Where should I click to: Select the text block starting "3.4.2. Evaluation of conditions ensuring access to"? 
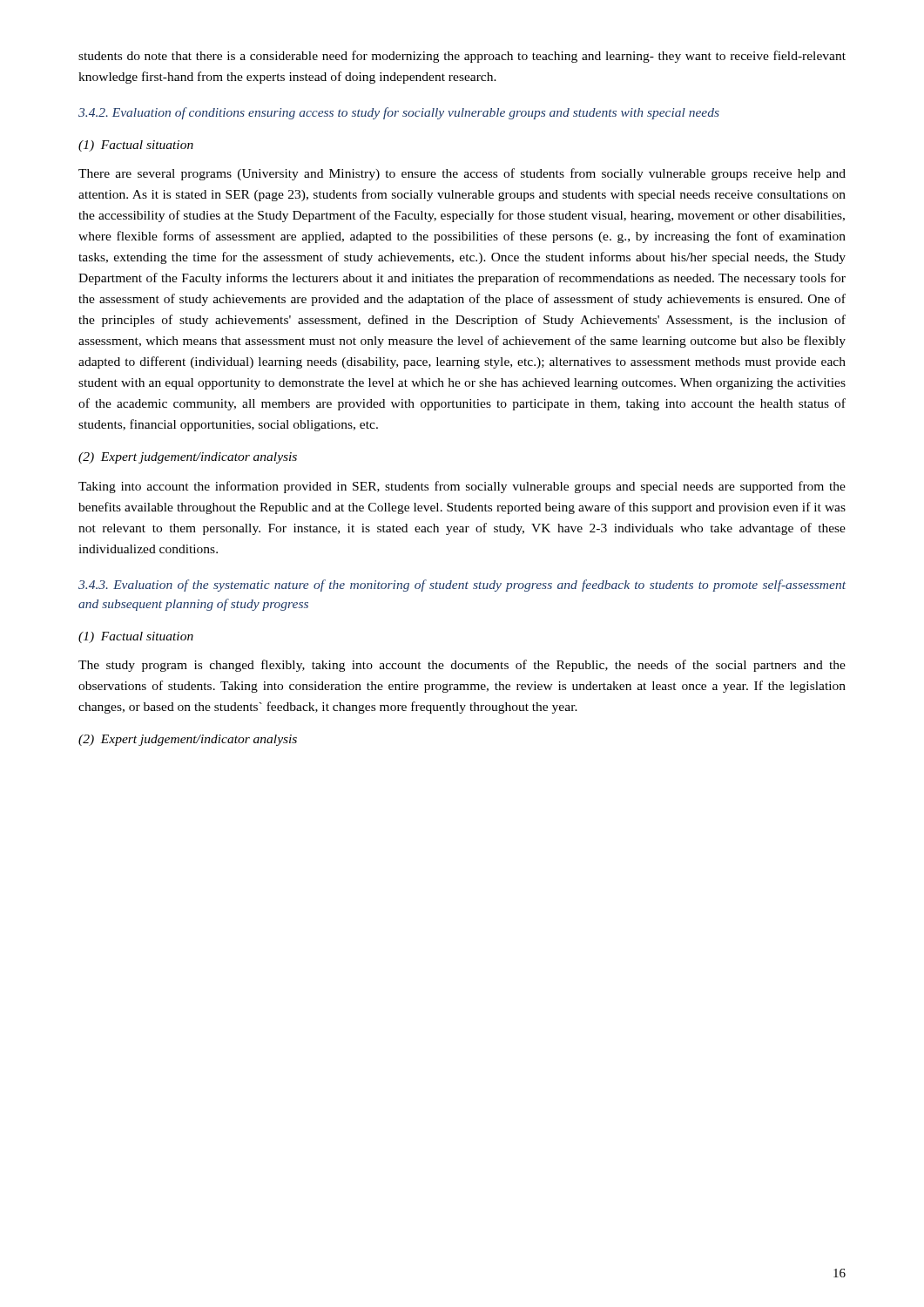point(462,113)
